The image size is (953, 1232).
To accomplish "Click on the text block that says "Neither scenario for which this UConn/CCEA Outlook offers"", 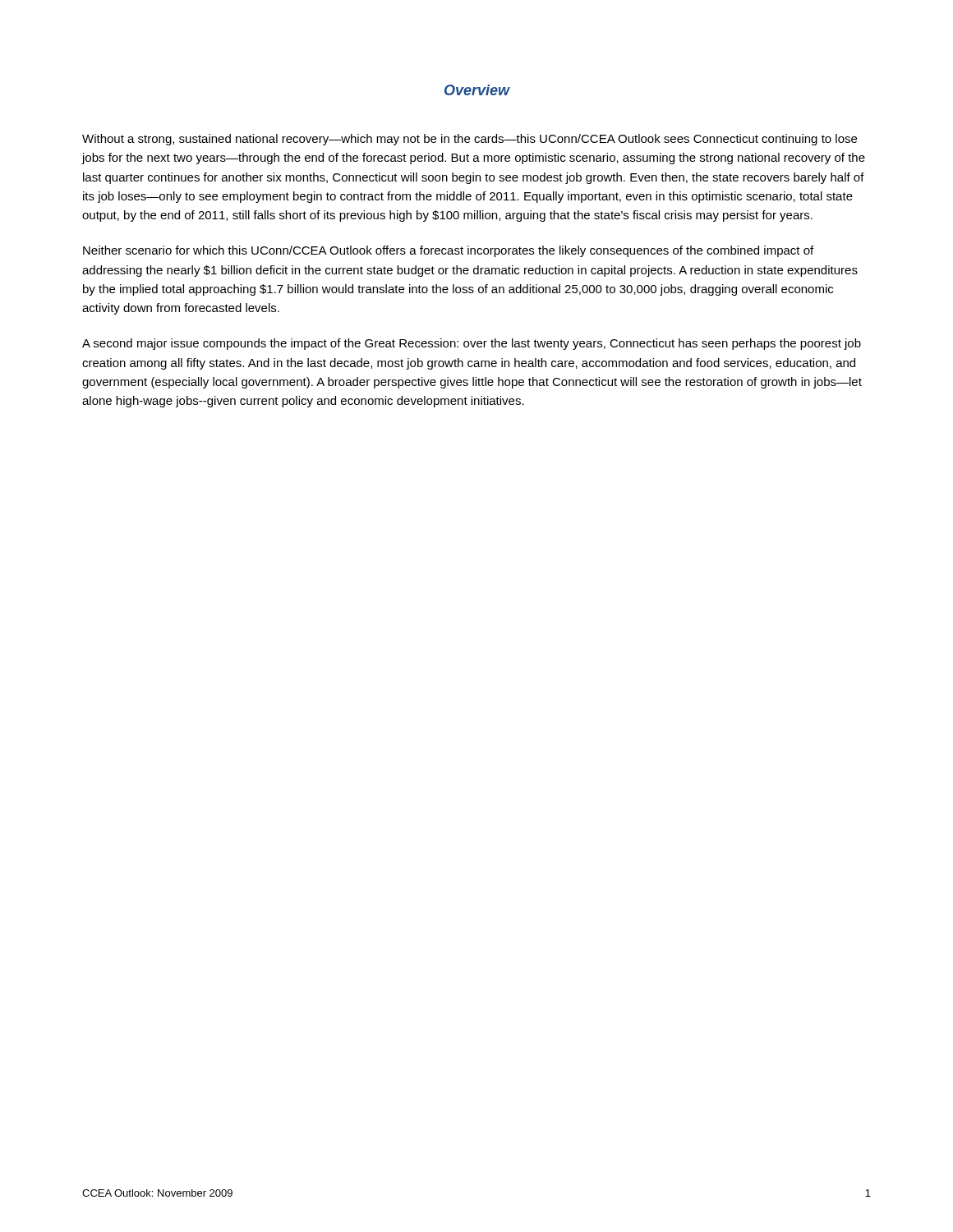I will 470,279.
